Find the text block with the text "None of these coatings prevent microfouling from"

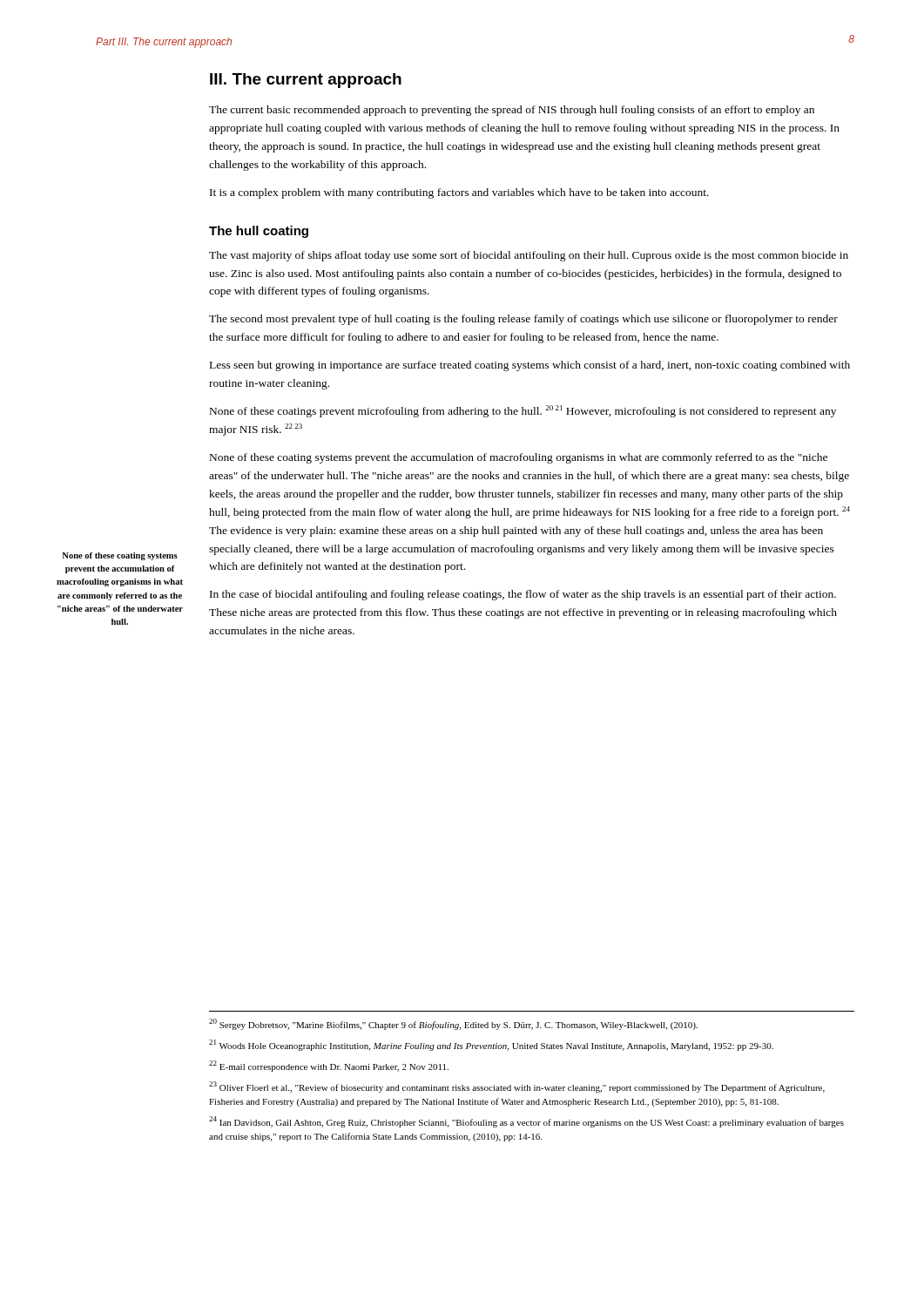tap(532, 421)
